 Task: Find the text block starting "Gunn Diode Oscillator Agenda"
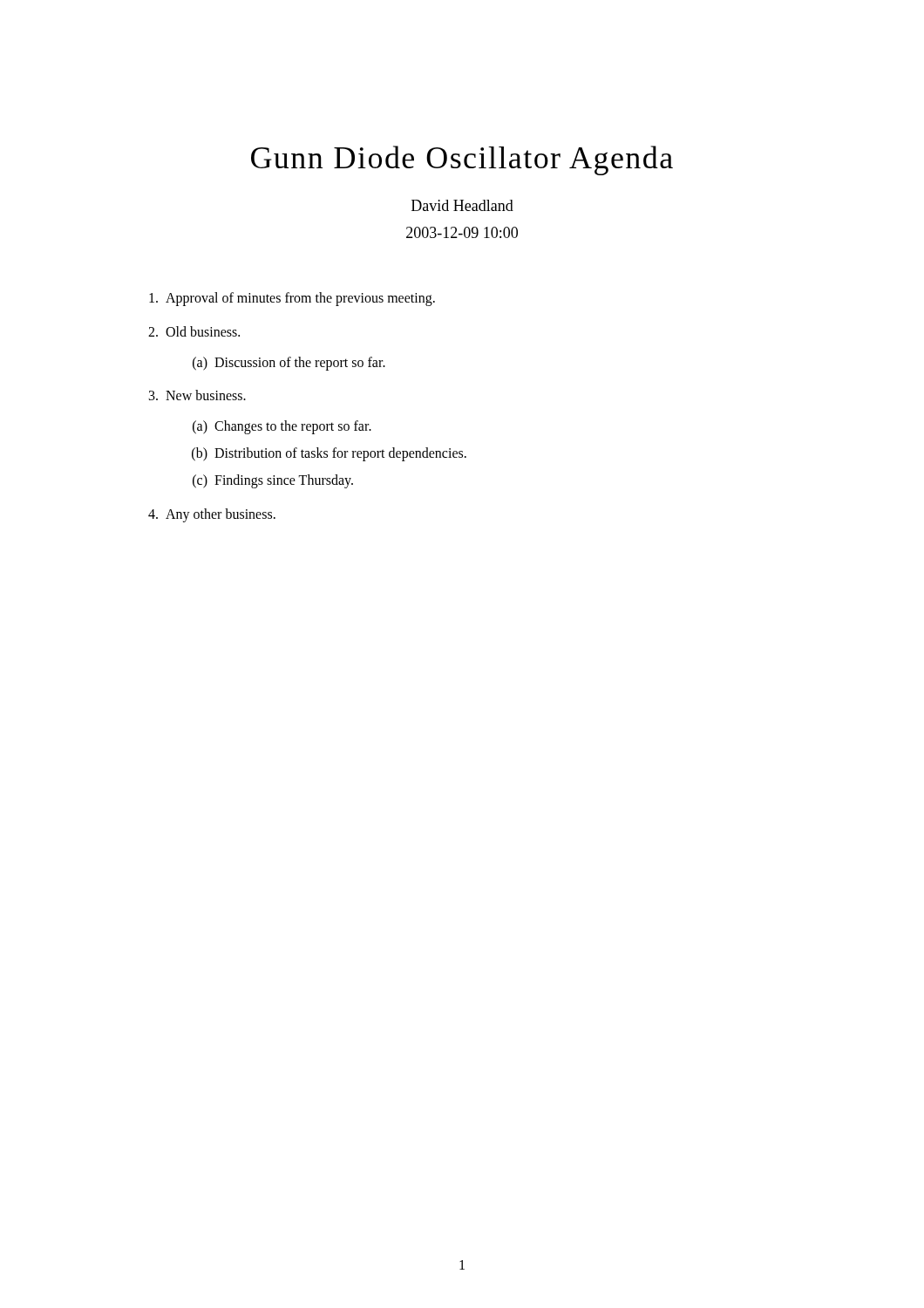click(462, 158)
